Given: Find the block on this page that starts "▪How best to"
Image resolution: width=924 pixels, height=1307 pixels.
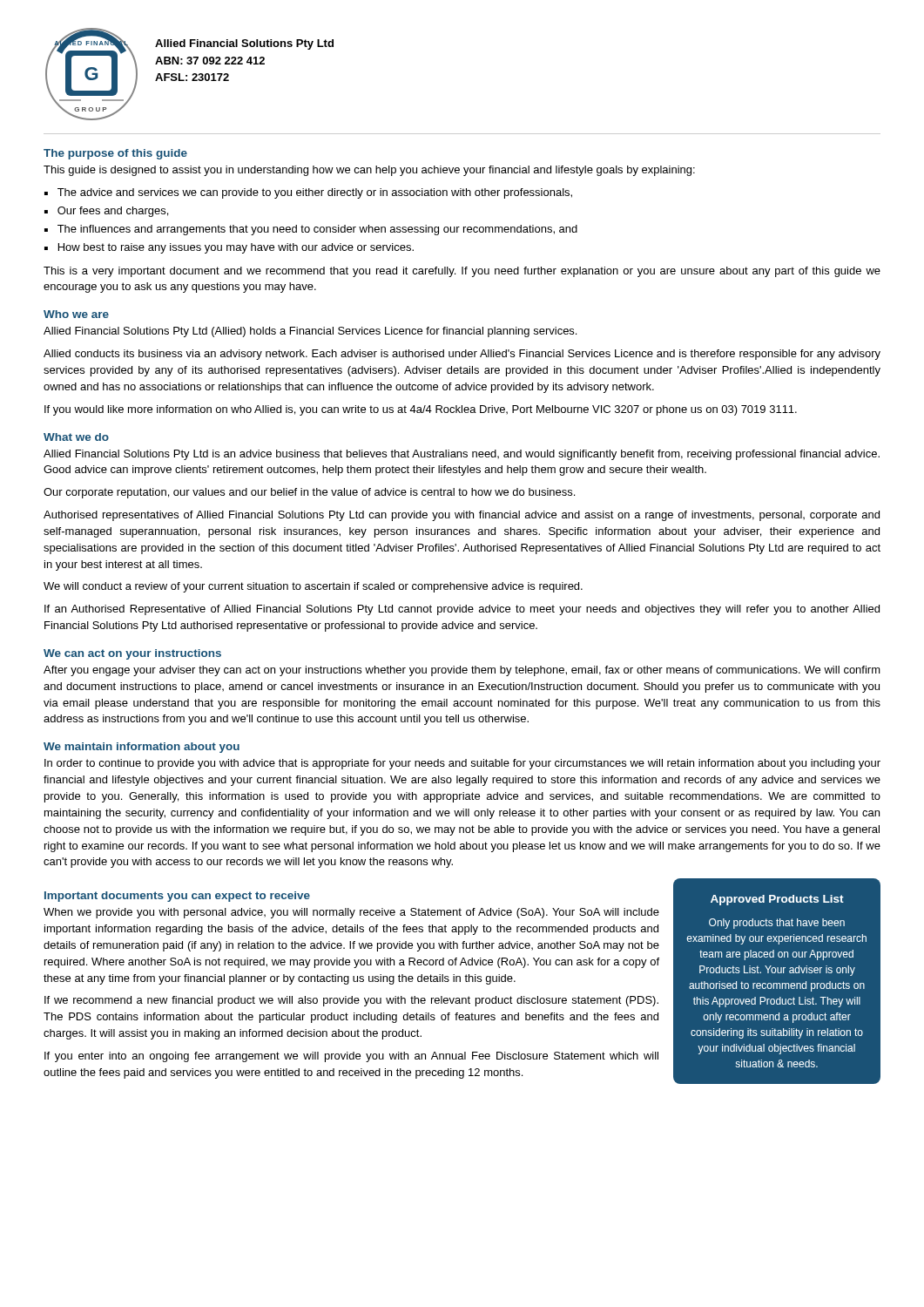Looking at the screenshot, I should [x=229, y=248].
